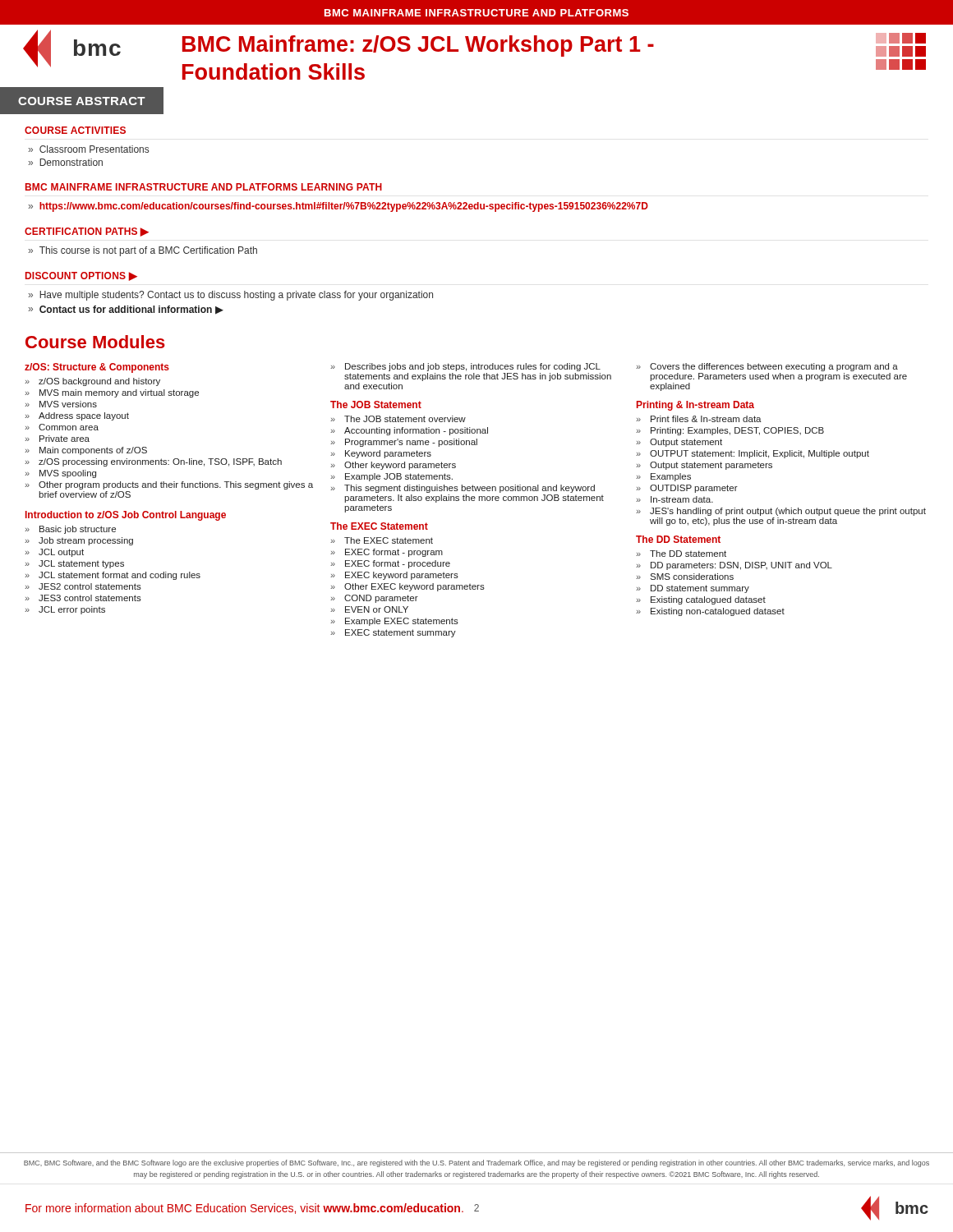The image size is (953, 1232).
Task: Select the region starting "Course Modules"
Action: coord(95,342)
